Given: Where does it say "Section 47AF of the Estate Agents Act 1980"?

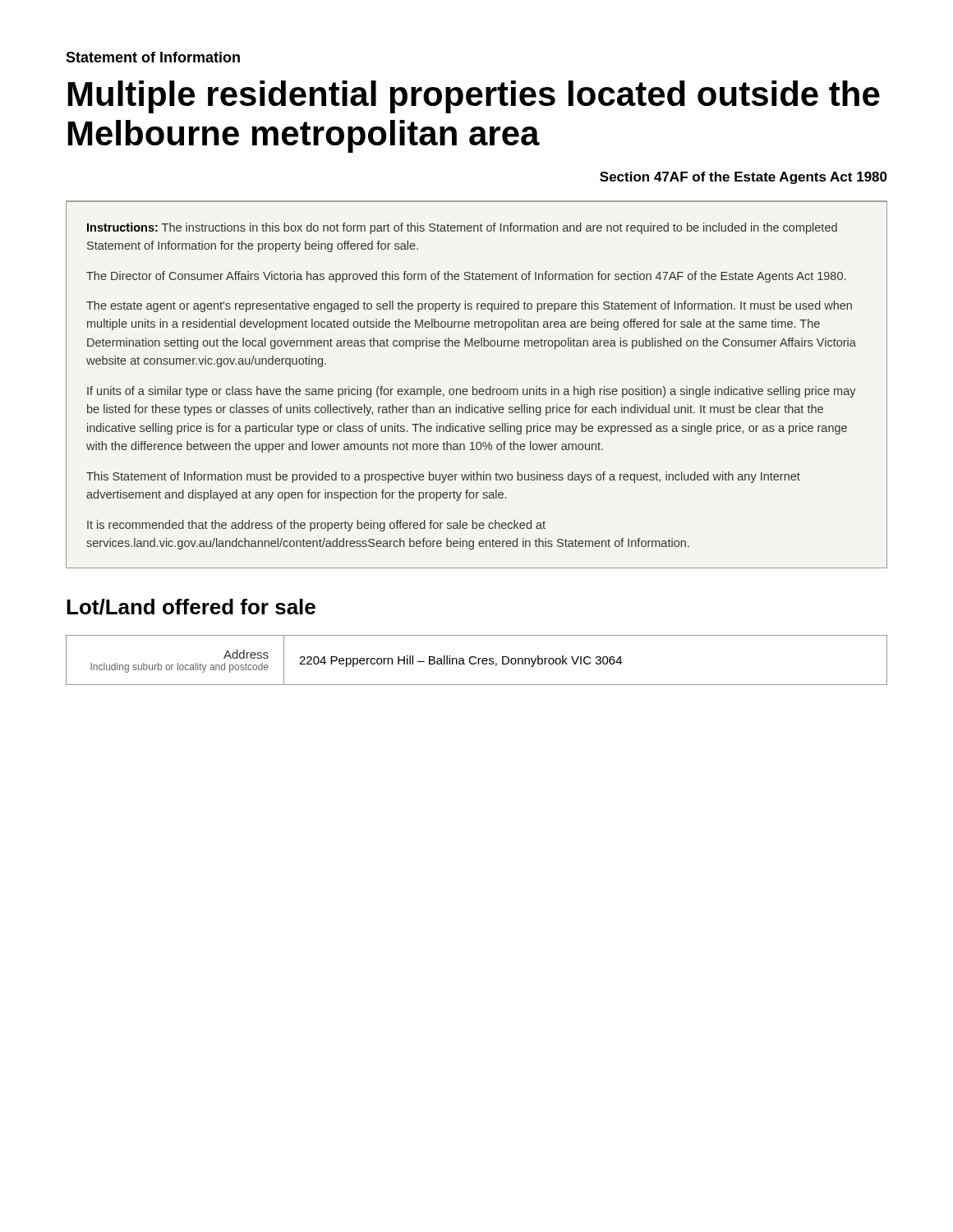Looking at the screenshot, I should tap(743, 177).
